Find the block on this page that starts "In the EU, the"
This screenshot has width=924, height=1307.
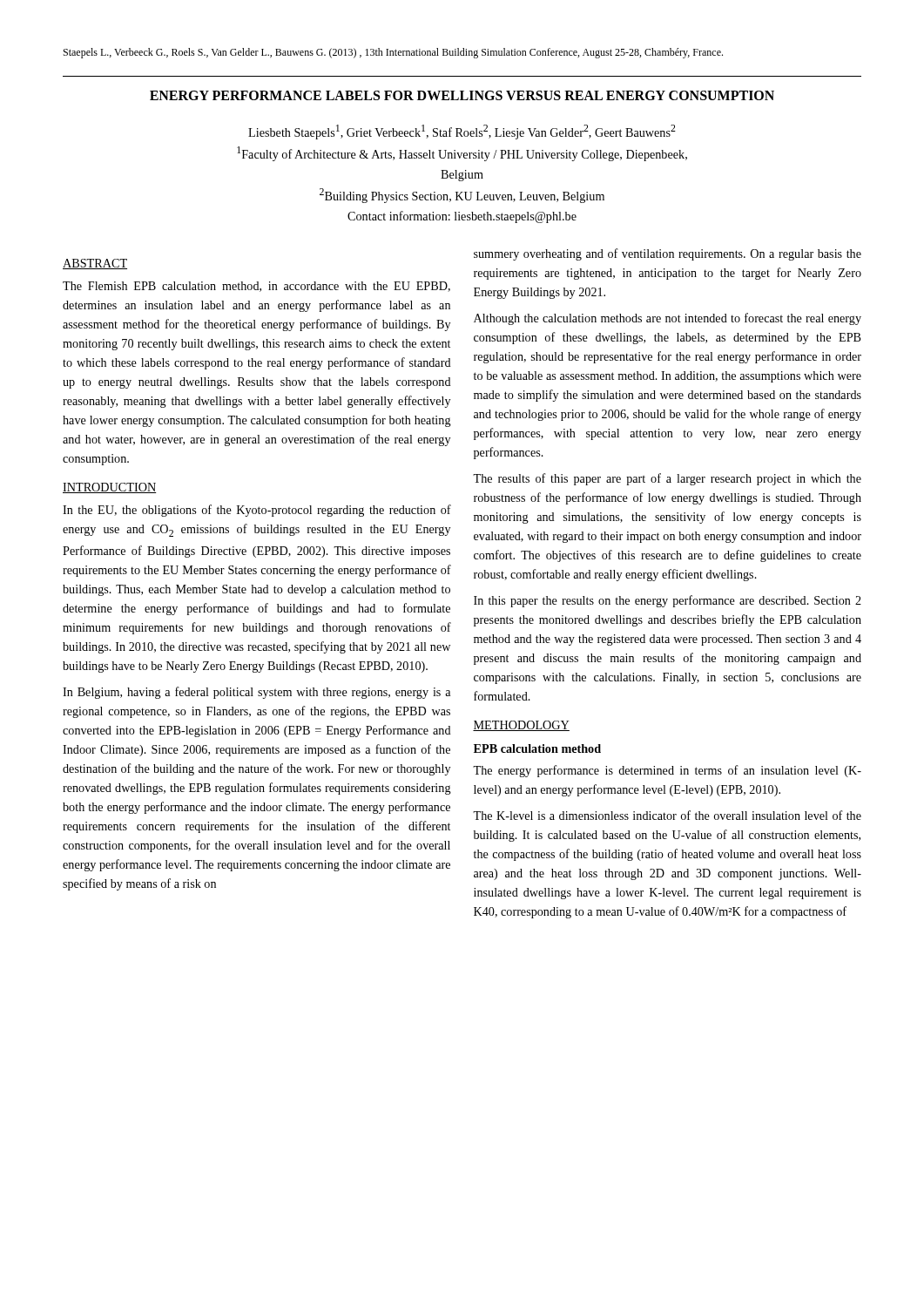[x=257, y=587]
